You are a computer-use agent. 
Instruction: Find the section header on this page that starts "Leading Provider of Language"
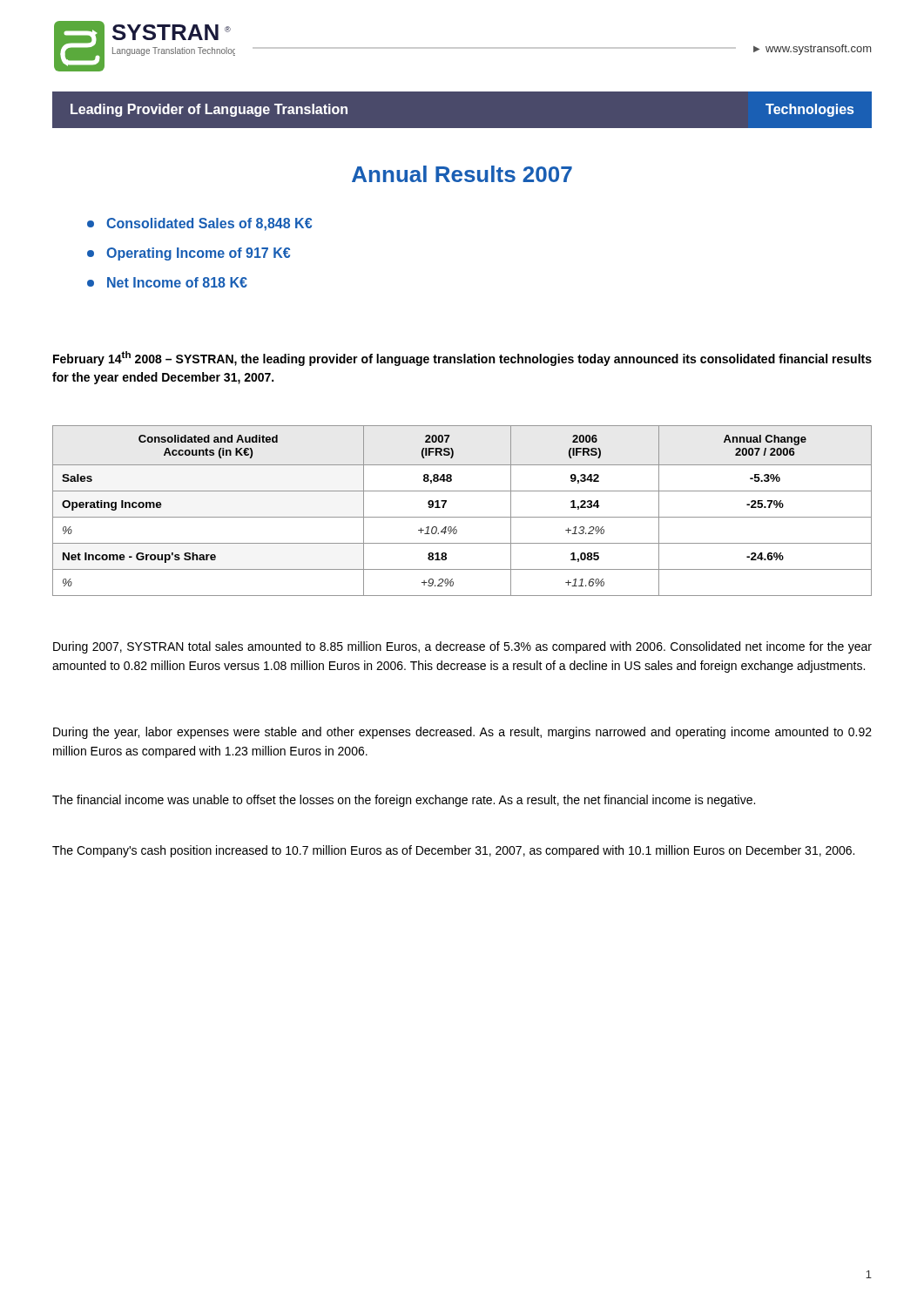coord(207,110)
